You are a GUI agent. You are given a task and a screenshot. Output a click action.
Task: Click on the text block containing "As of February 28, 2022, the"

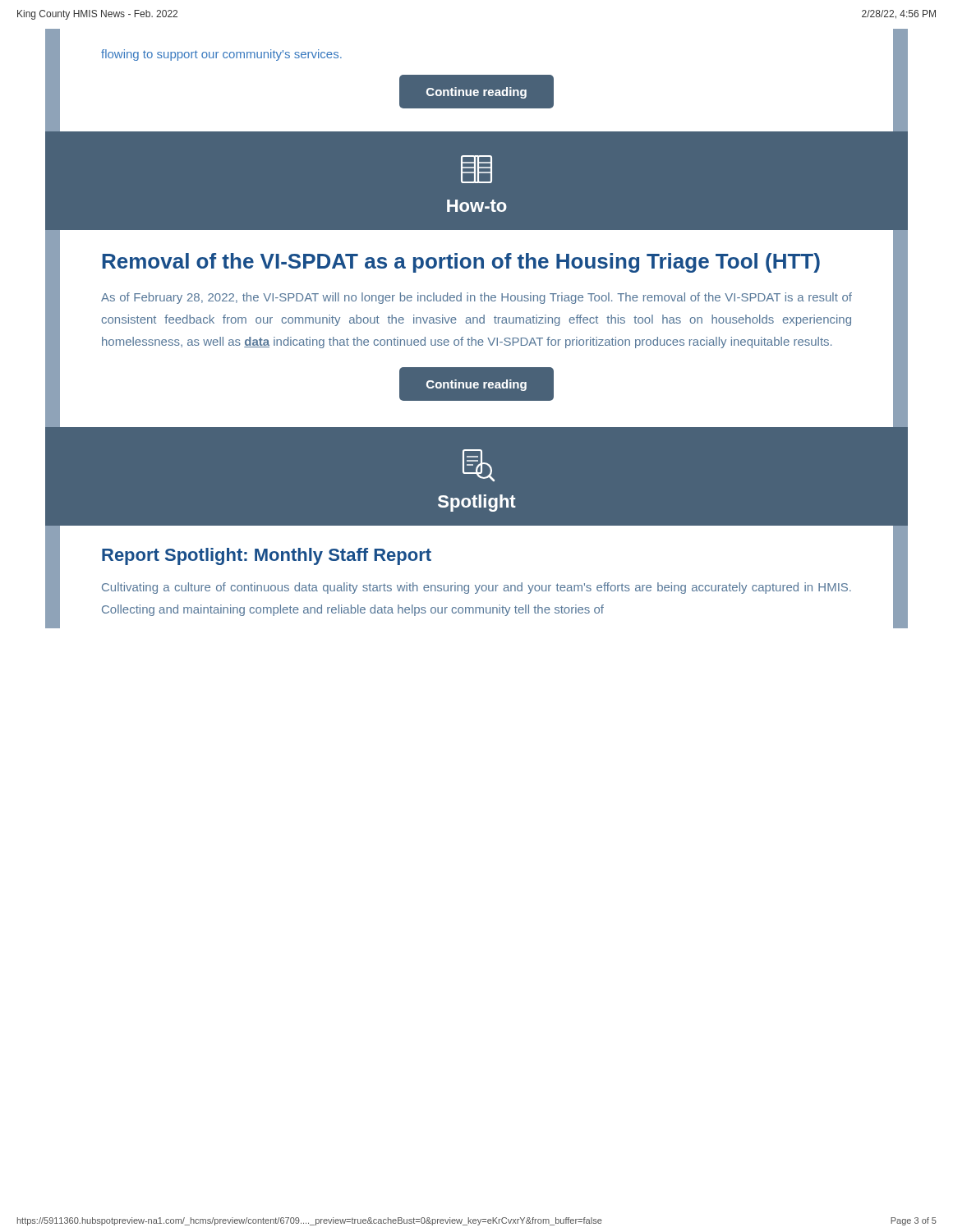476,319
